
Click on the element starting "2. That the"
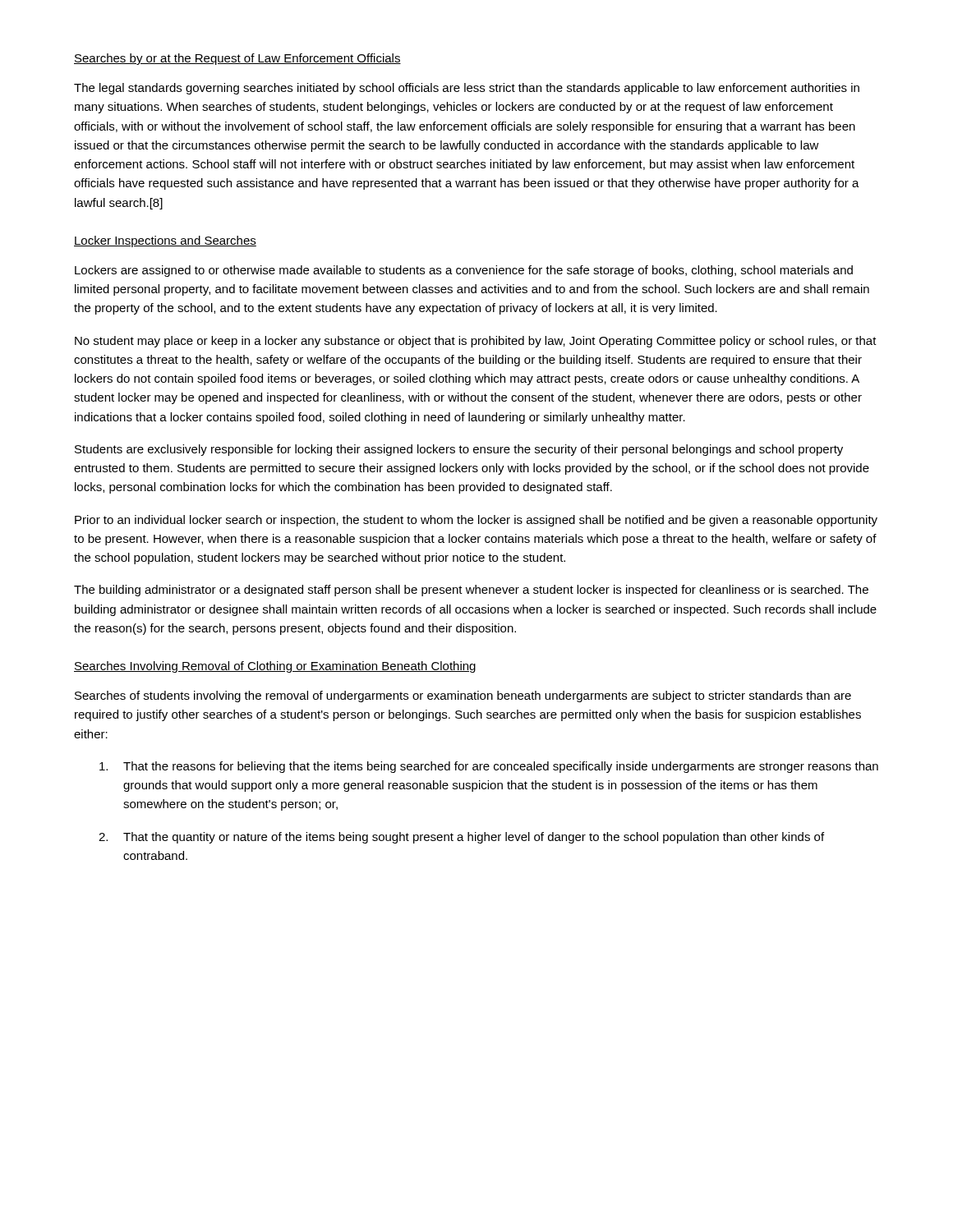pyautogui.click(x=476, y=846)
